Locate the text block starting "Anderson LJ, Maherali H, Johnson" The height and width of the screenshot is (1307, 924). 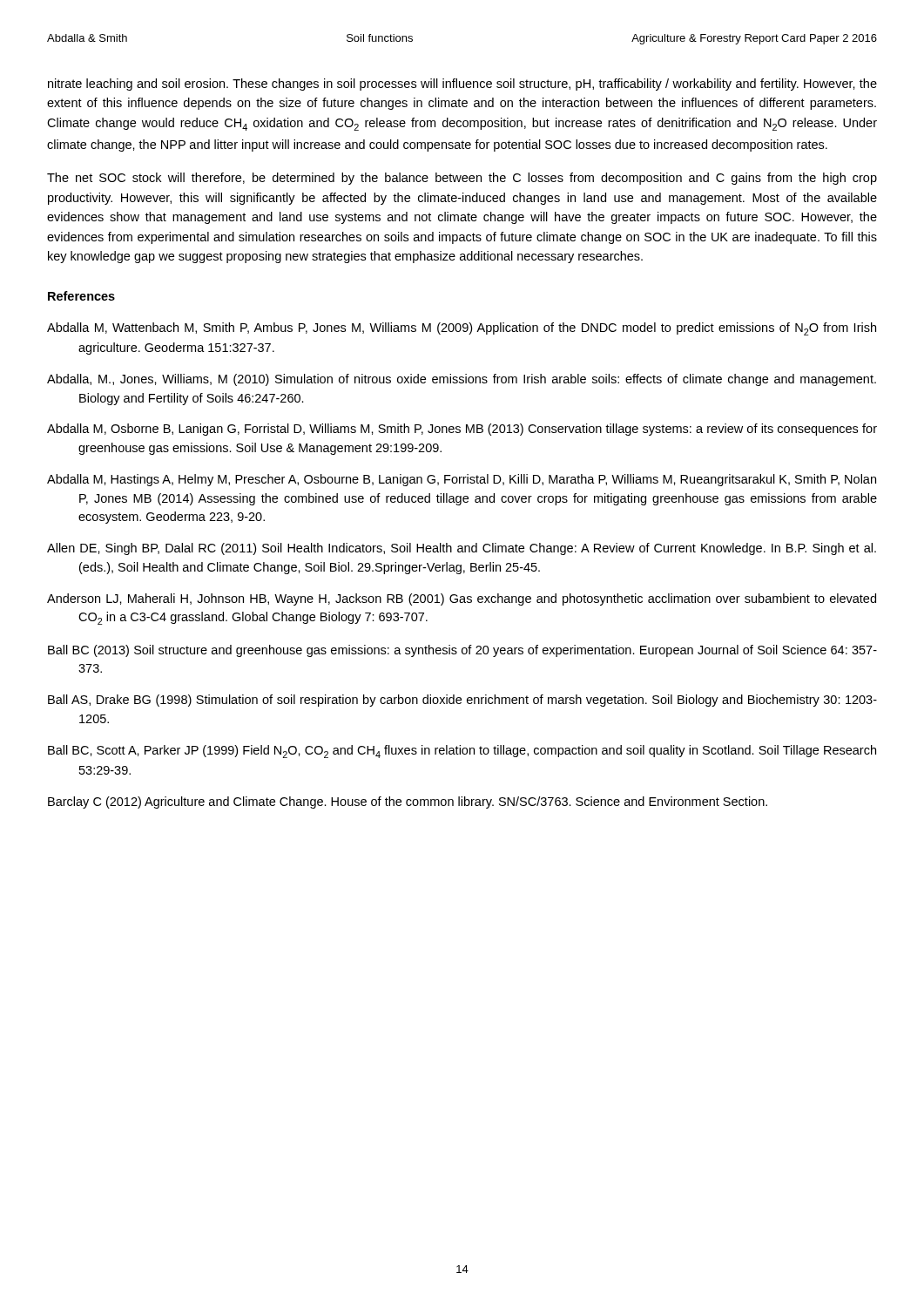[x=462, y=609]
